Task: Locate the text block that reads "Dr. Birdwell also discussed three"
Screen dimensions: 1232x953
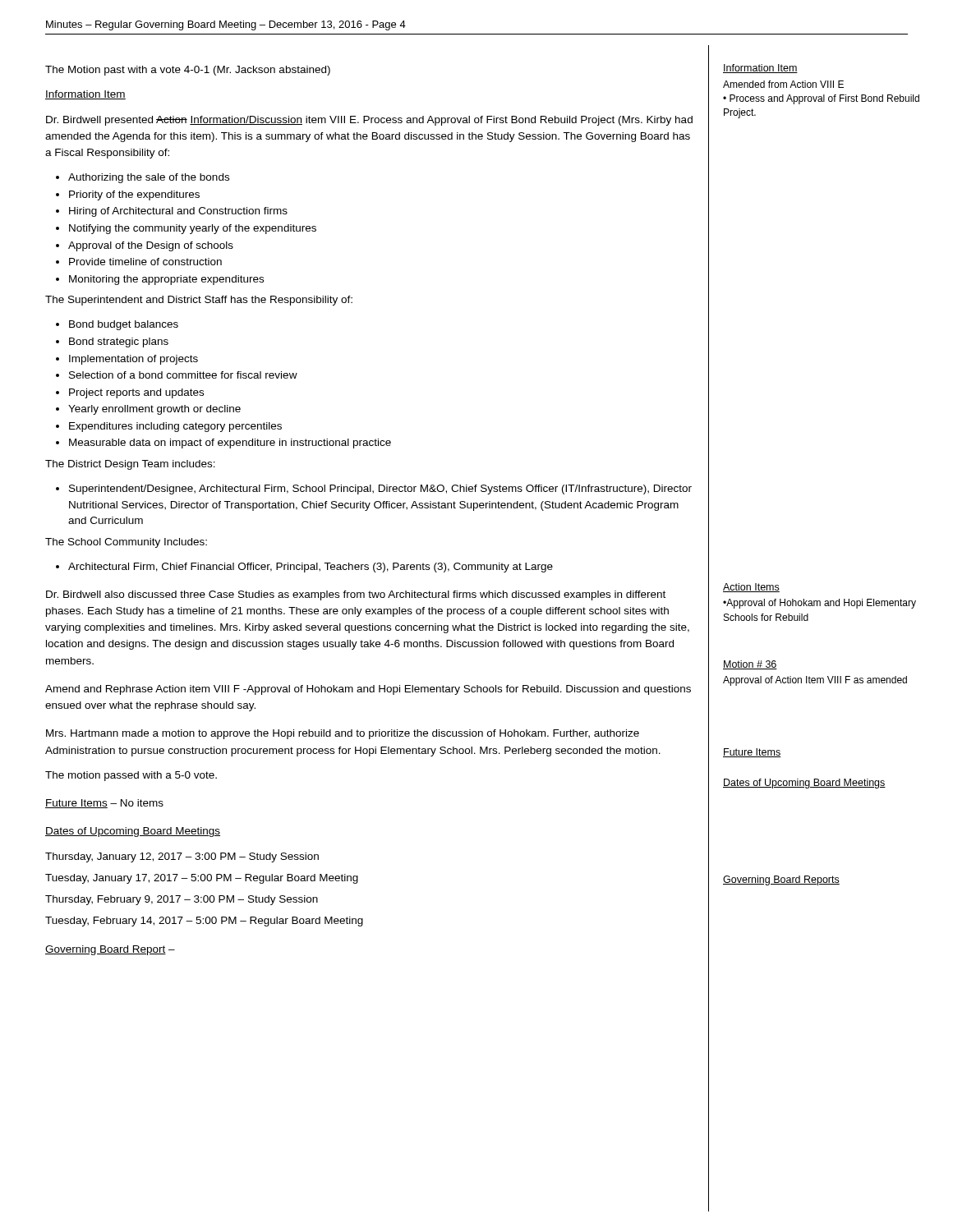Action: click(x=370, y=628)
